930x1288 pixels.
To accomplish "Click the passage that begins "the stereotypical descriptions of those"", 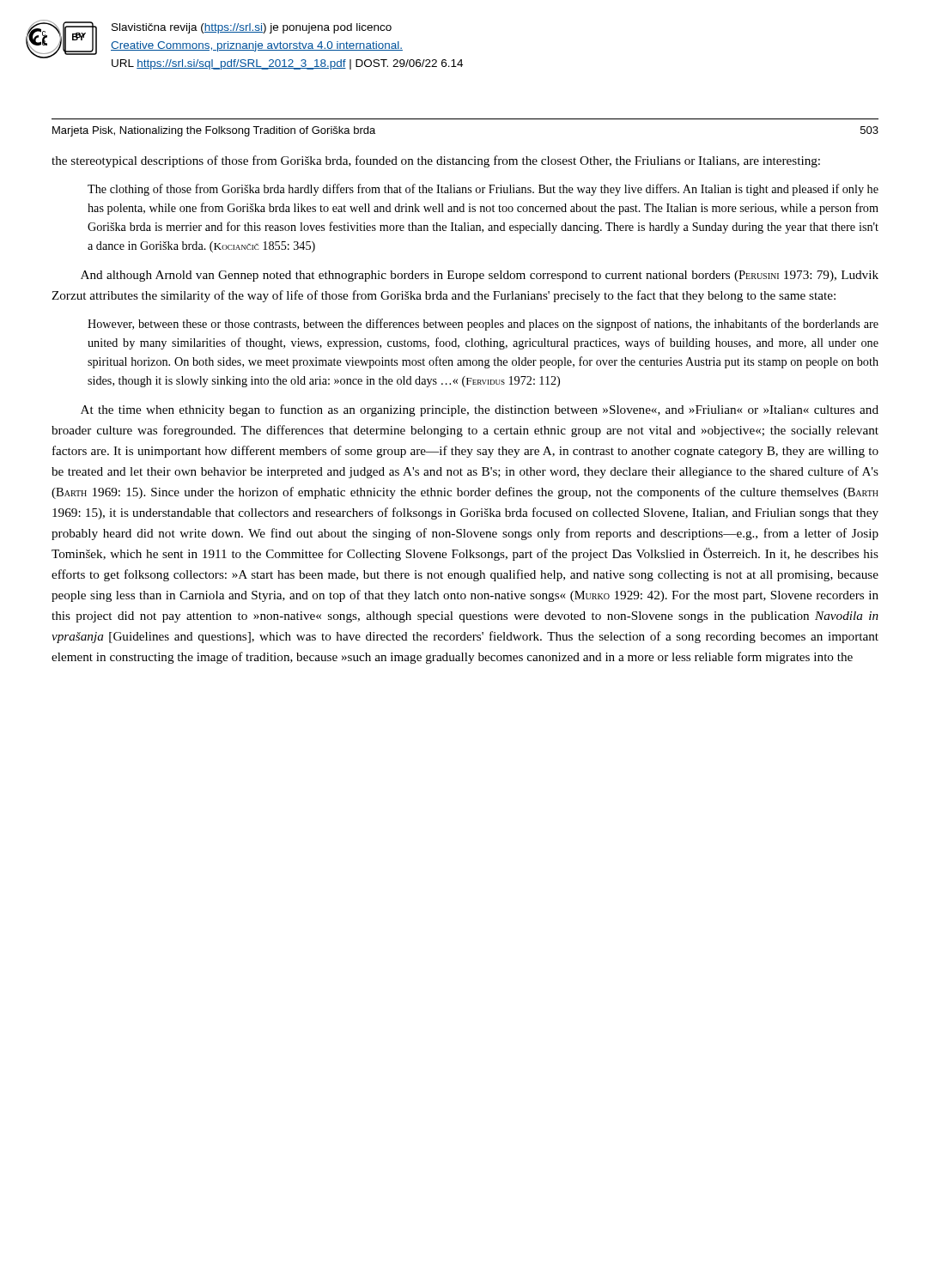I will point(465,161).
